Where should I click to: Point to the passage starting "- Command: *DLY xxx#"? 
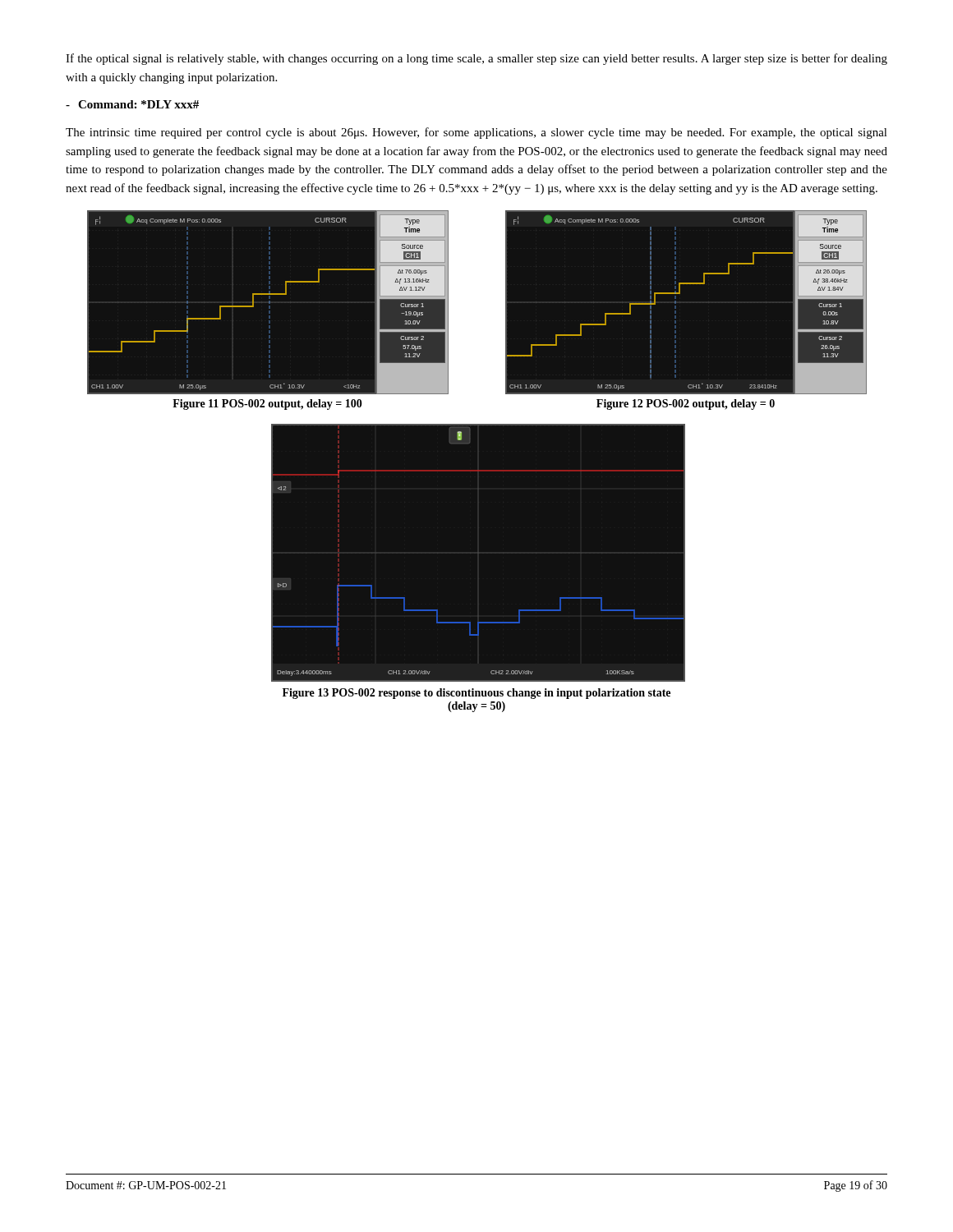pyautogui.click(x=132, y=105)
